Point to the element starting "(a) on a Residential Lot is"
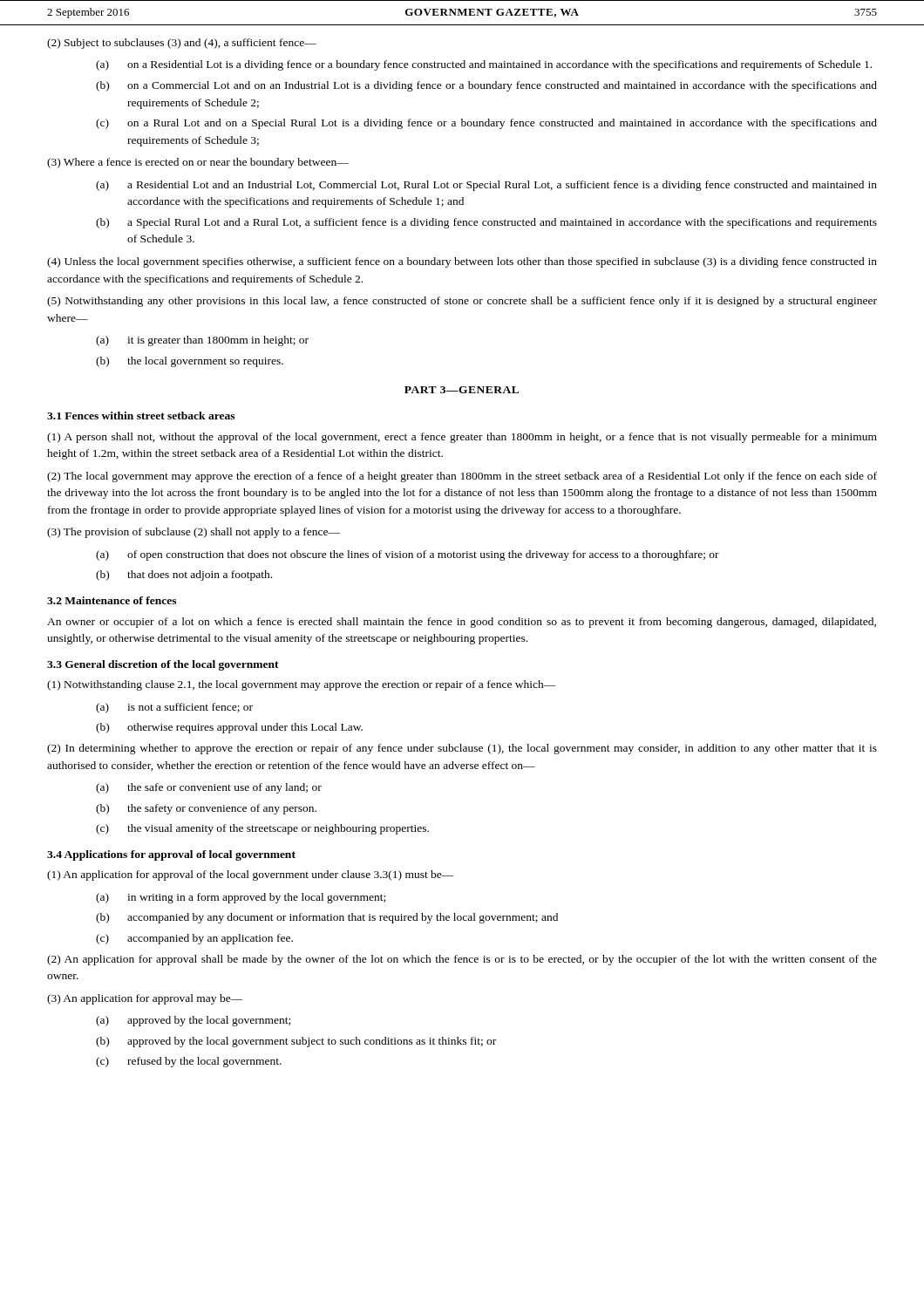 click(x=478, y=65)
